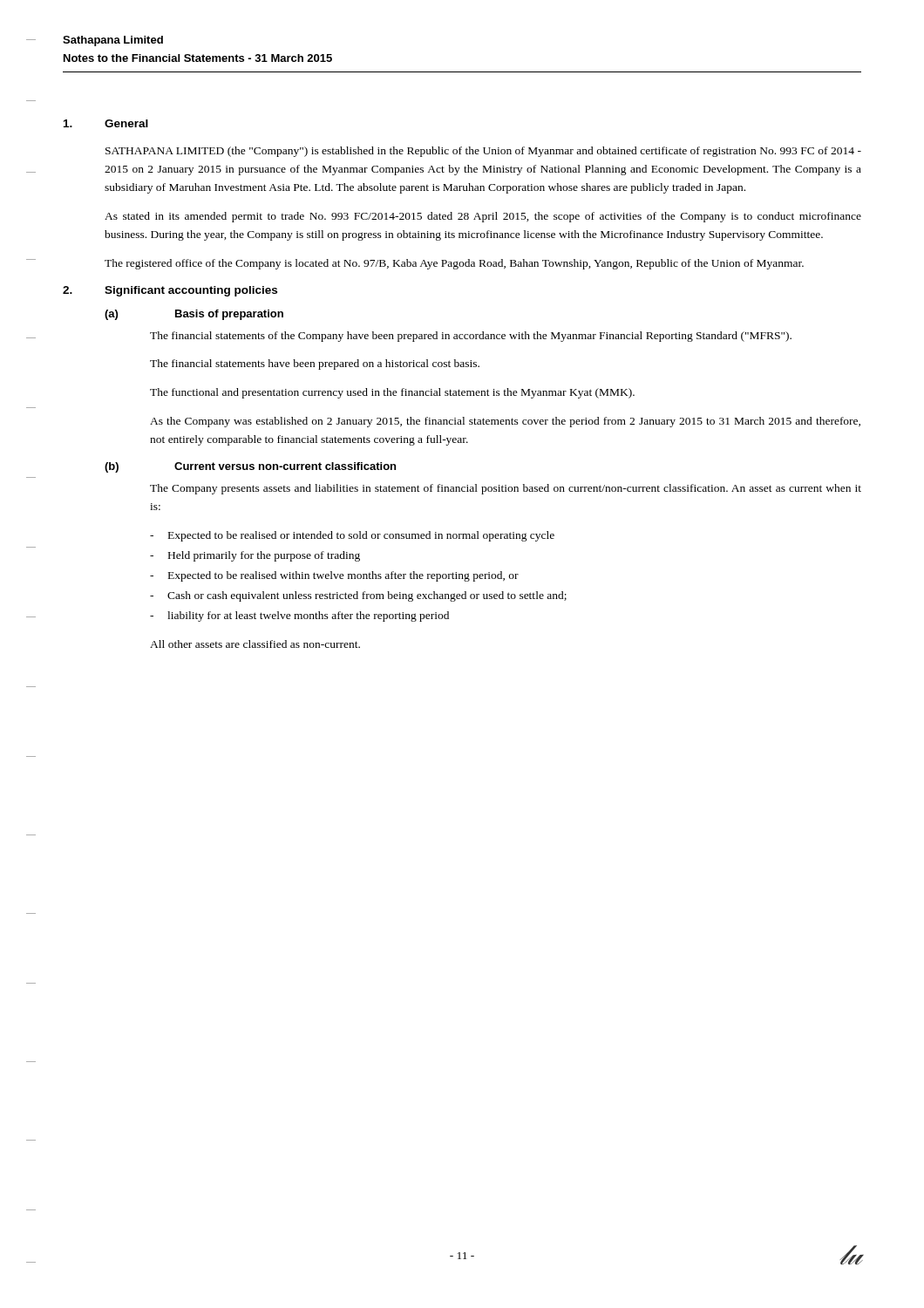Locate the element starting "As stated in its amended permit"
This screenshot has height=1308, width=924.
click(483, 225)
